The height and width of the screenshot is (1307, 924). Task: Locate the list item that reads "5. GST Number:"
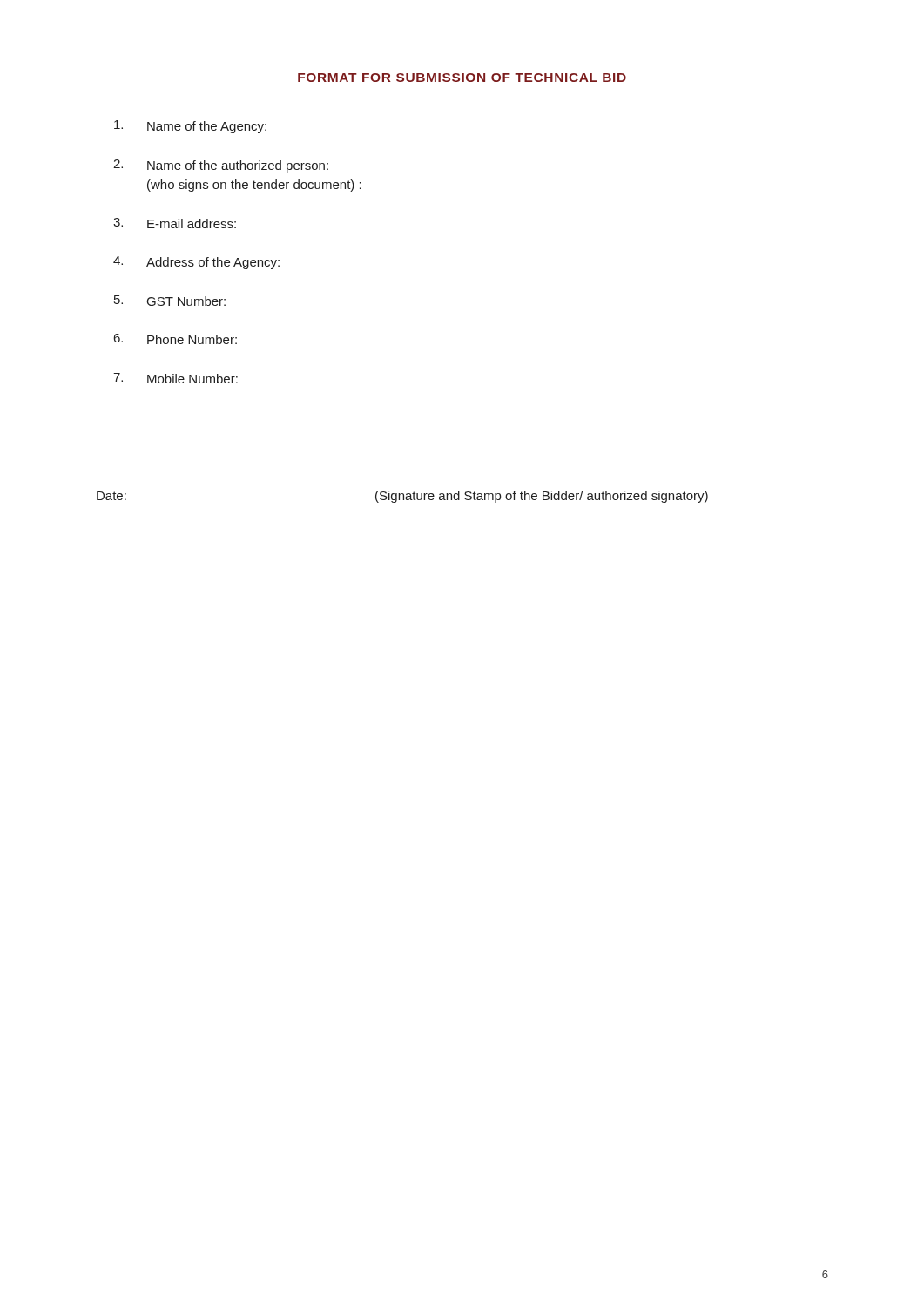[170, 301]
